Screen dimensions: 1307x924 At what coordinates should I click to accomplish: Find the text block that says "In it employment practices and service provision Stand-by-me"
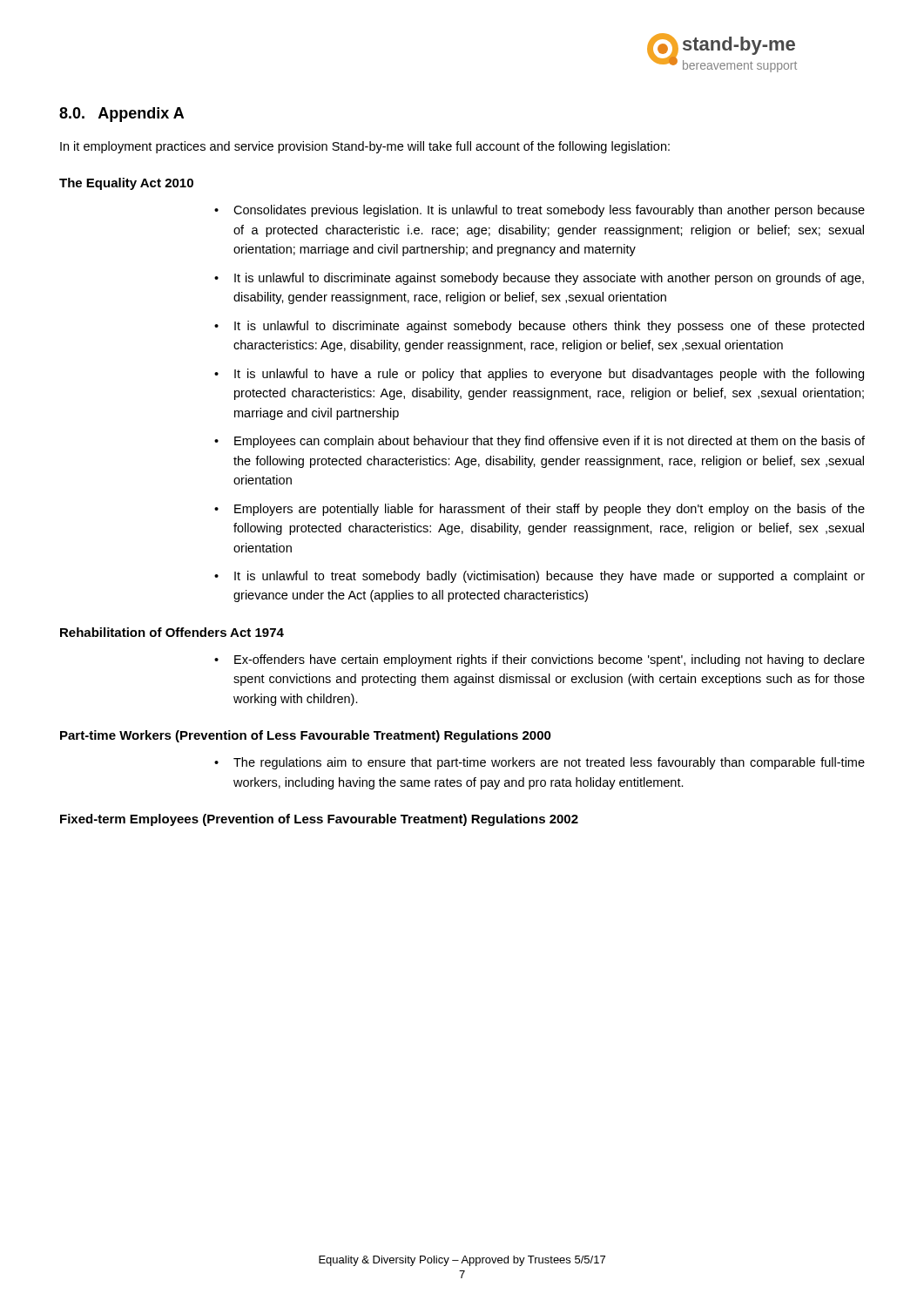click(x=365, y=146)
